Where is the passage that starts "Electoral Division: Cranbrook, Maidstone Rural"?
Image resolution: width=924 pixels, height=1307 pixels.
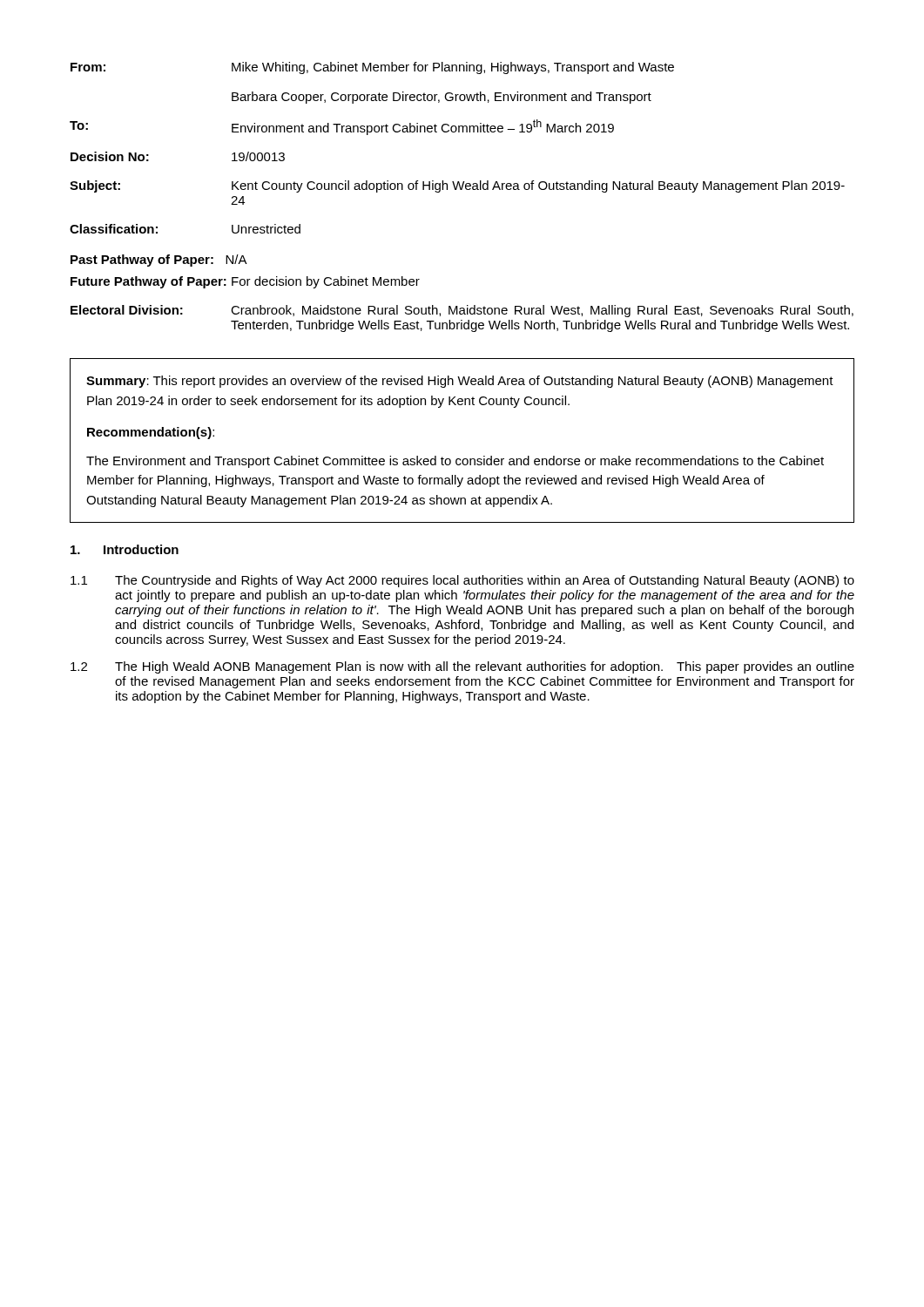click(462, 317)
